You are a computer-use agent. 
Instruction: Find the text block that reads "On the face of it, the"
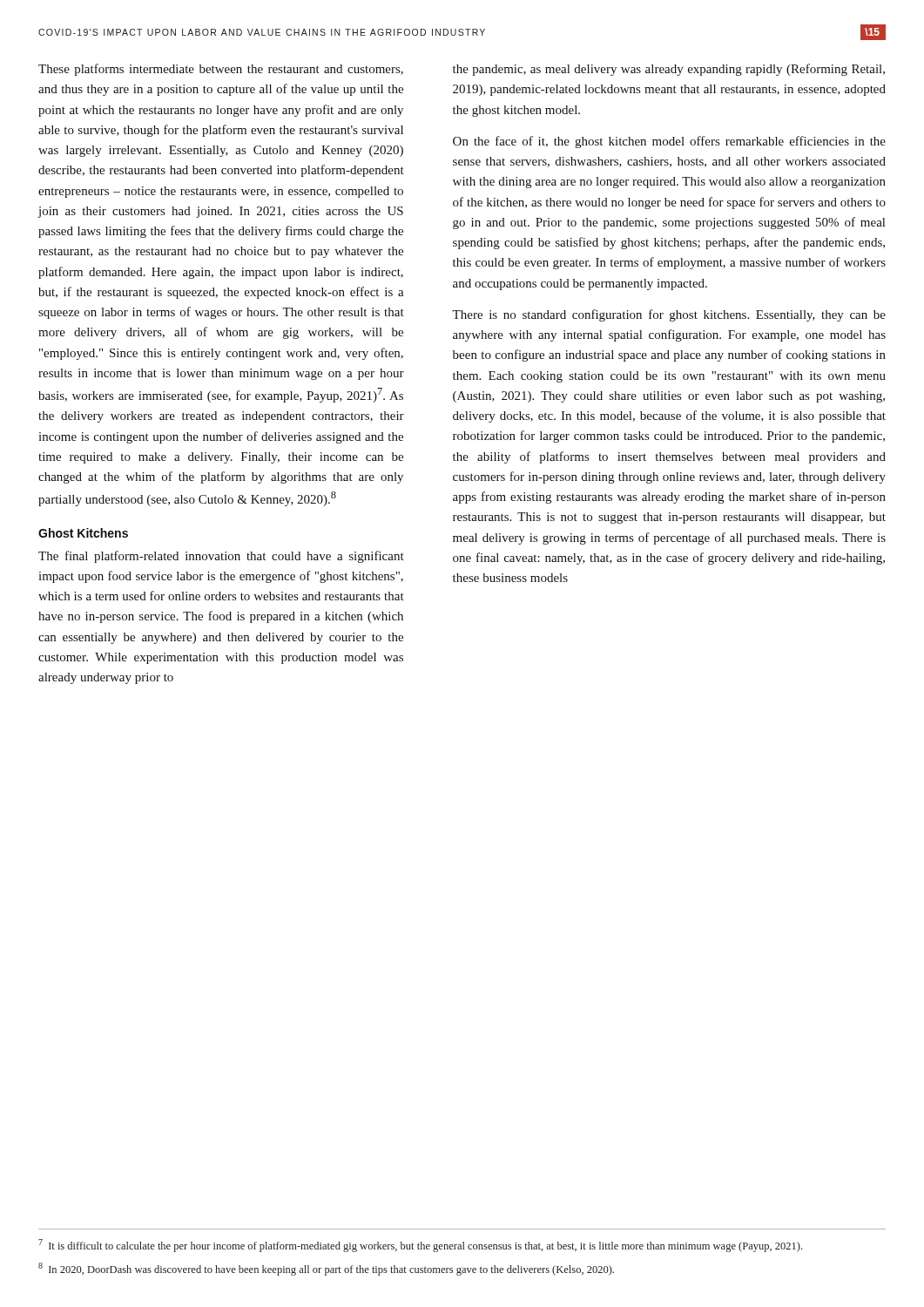coord(669,212)
